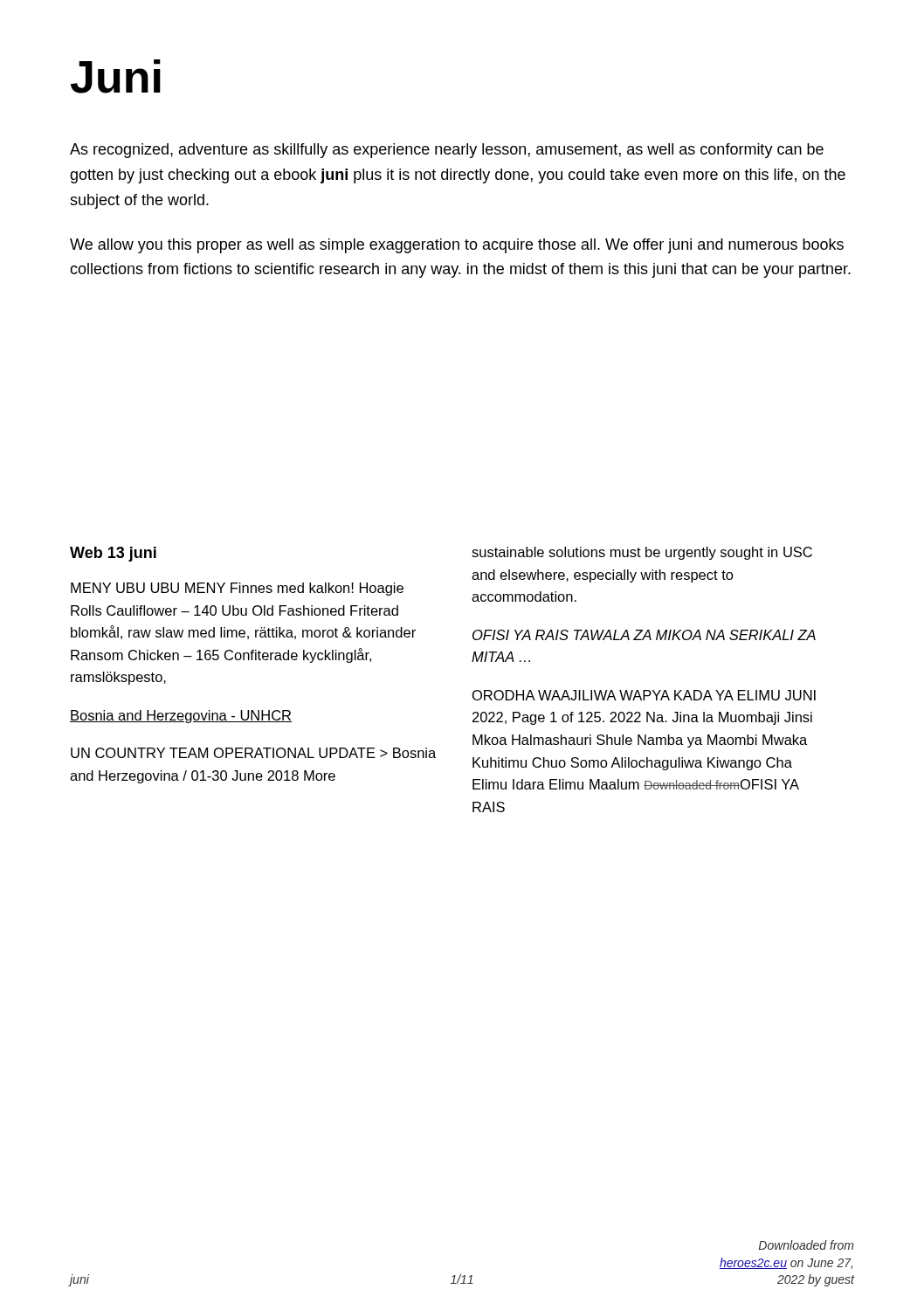Click the passage that begins "MENY UBU UBU"
The width and height of the screenshot is (924, 1310).
point(243,632)
